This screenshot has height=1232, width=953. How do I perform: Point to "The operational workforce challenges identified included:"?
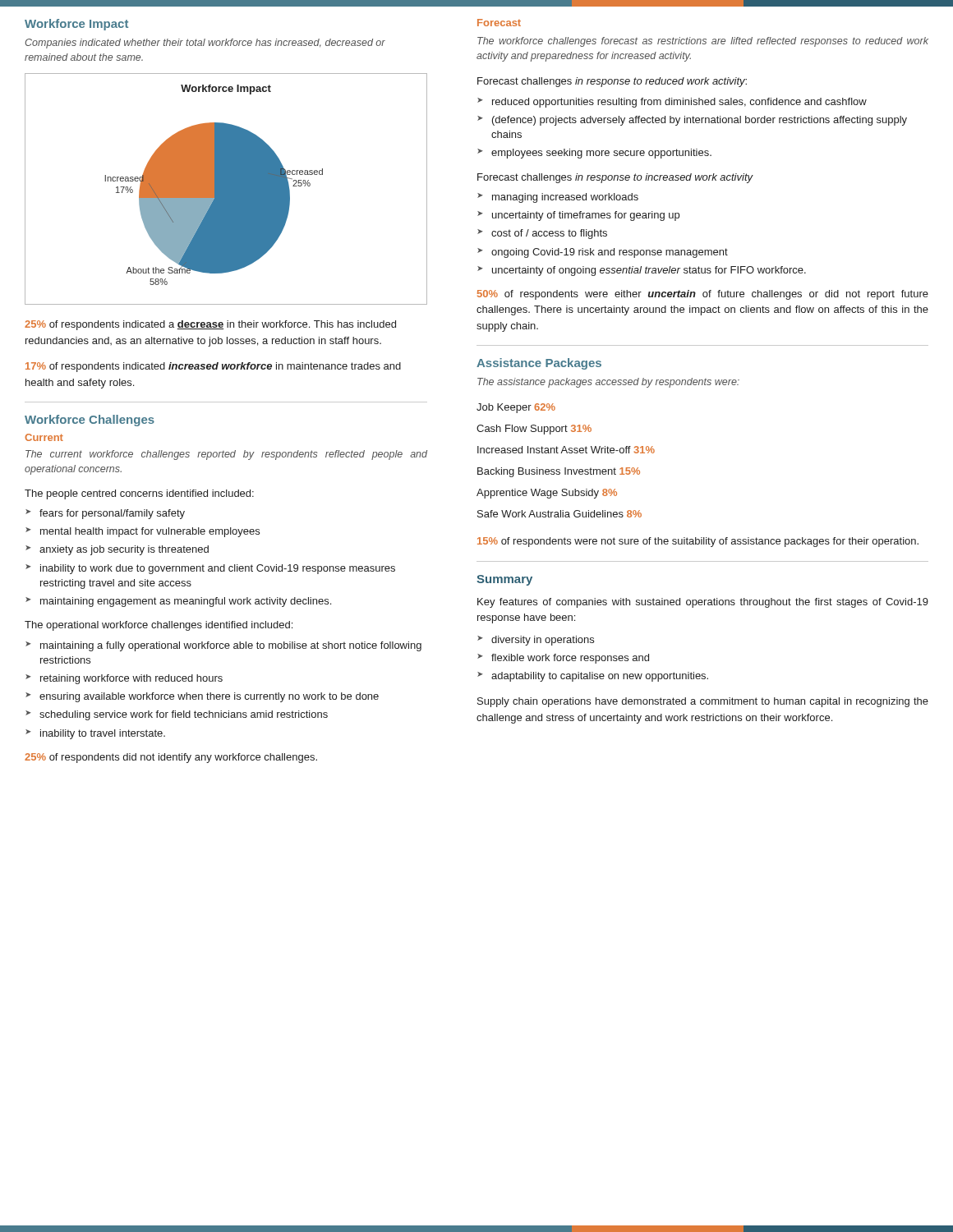tap(159, 625)
